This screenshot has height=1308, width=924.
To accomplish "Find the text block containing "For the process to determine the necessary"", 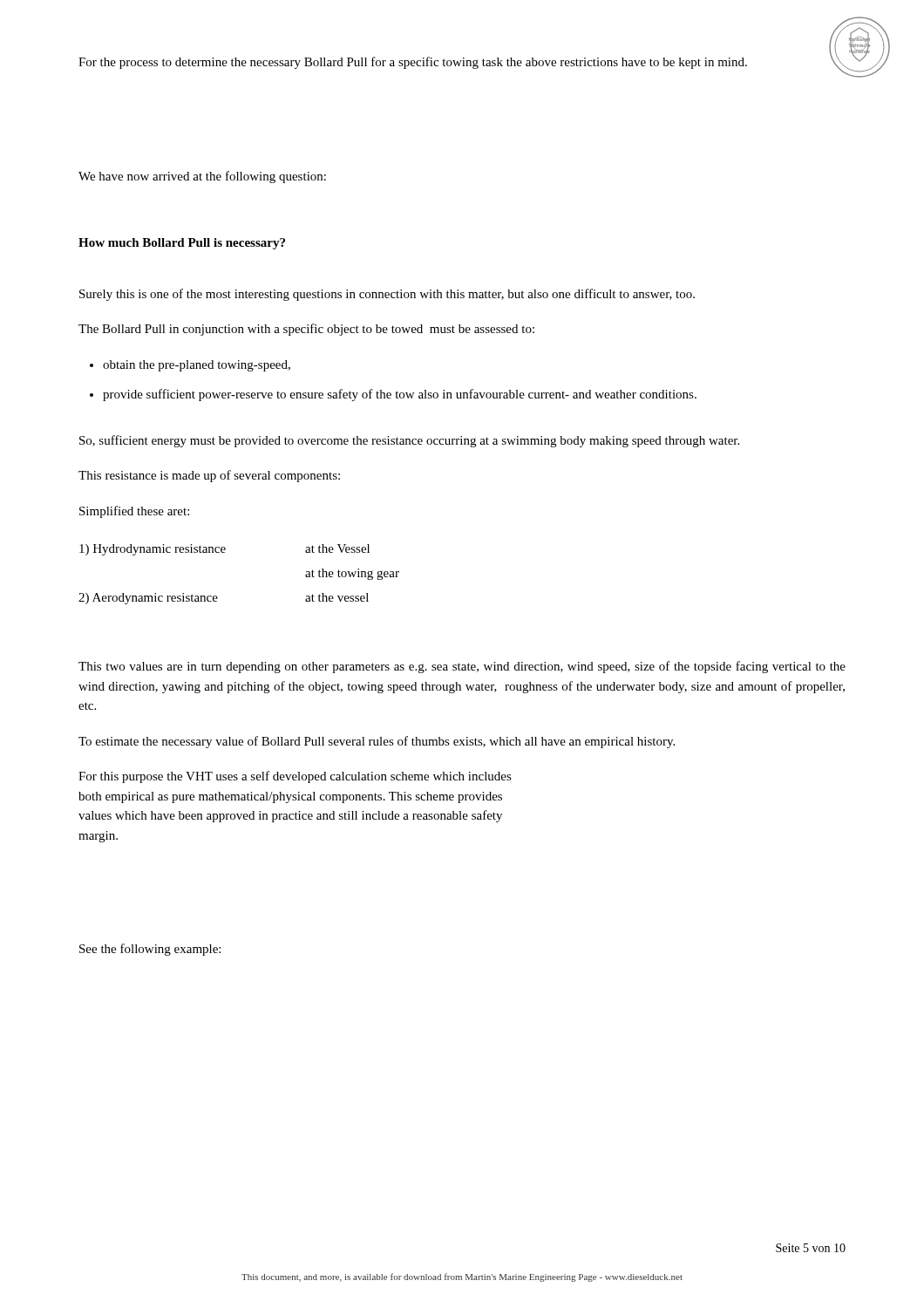I will tap(462, 62).
